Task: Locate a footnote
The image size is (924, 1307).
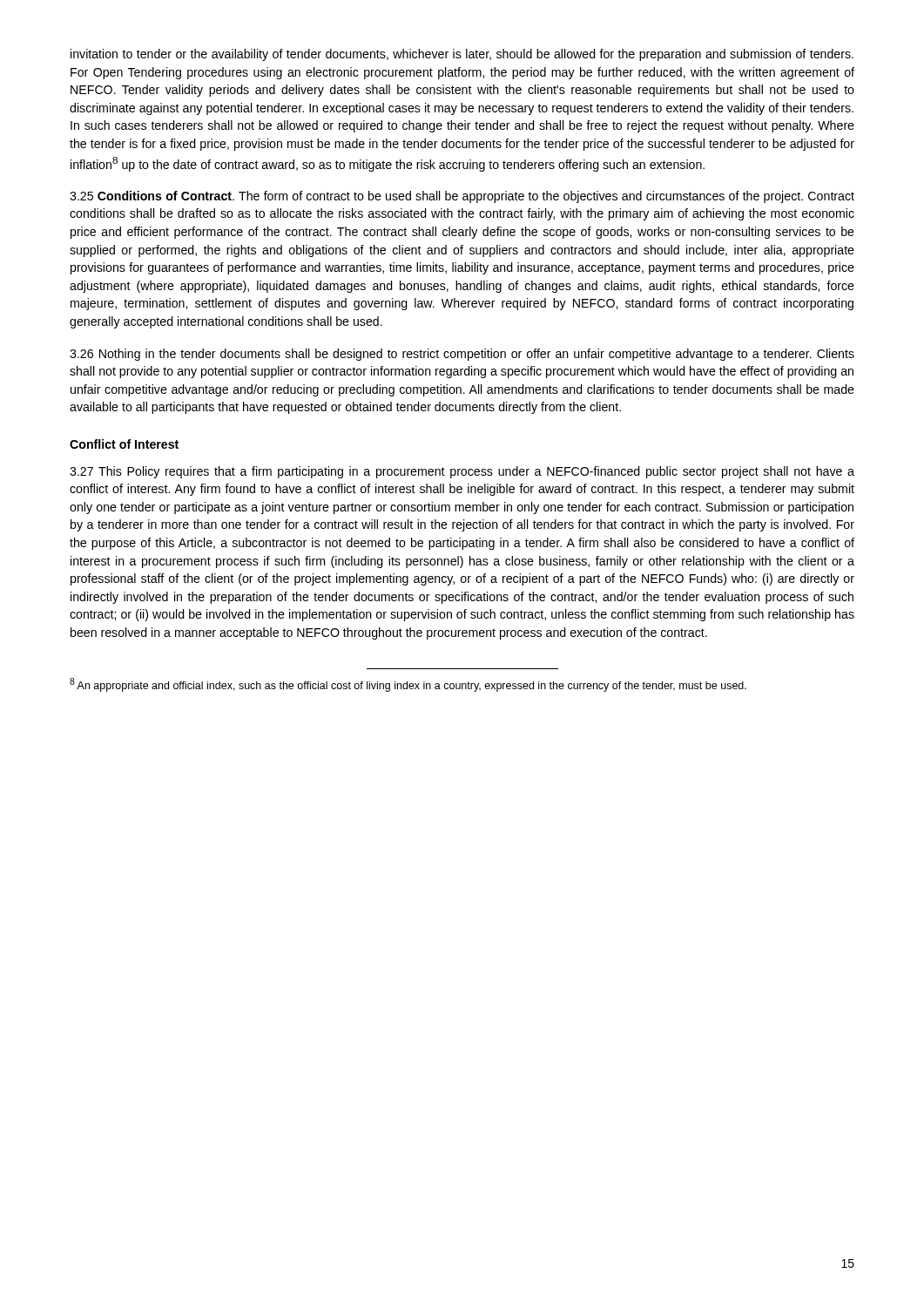Action: (408, 684)
